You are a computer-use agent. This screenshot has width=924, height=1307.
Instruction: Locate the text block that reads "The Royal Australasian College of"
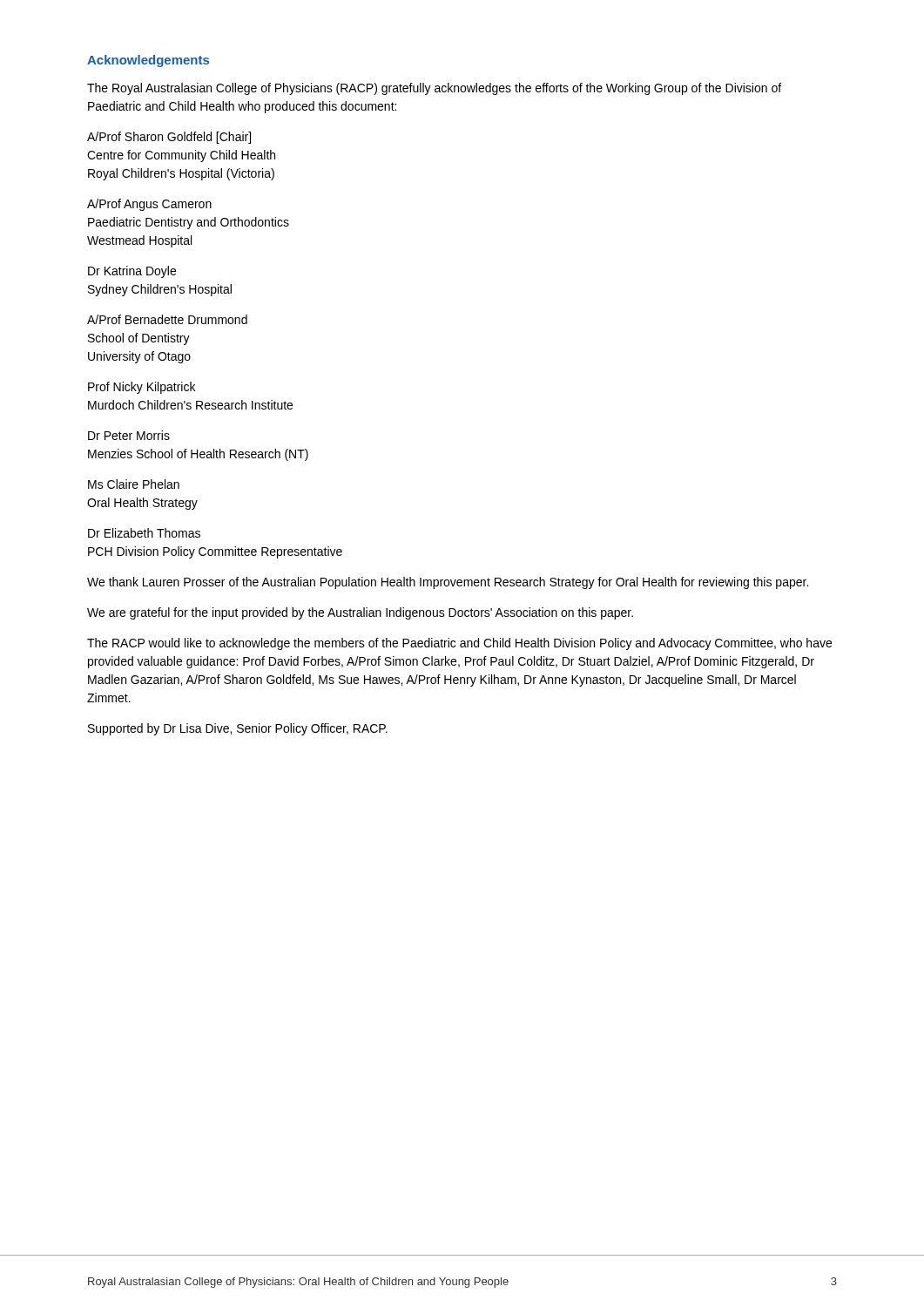coord(434,97)
